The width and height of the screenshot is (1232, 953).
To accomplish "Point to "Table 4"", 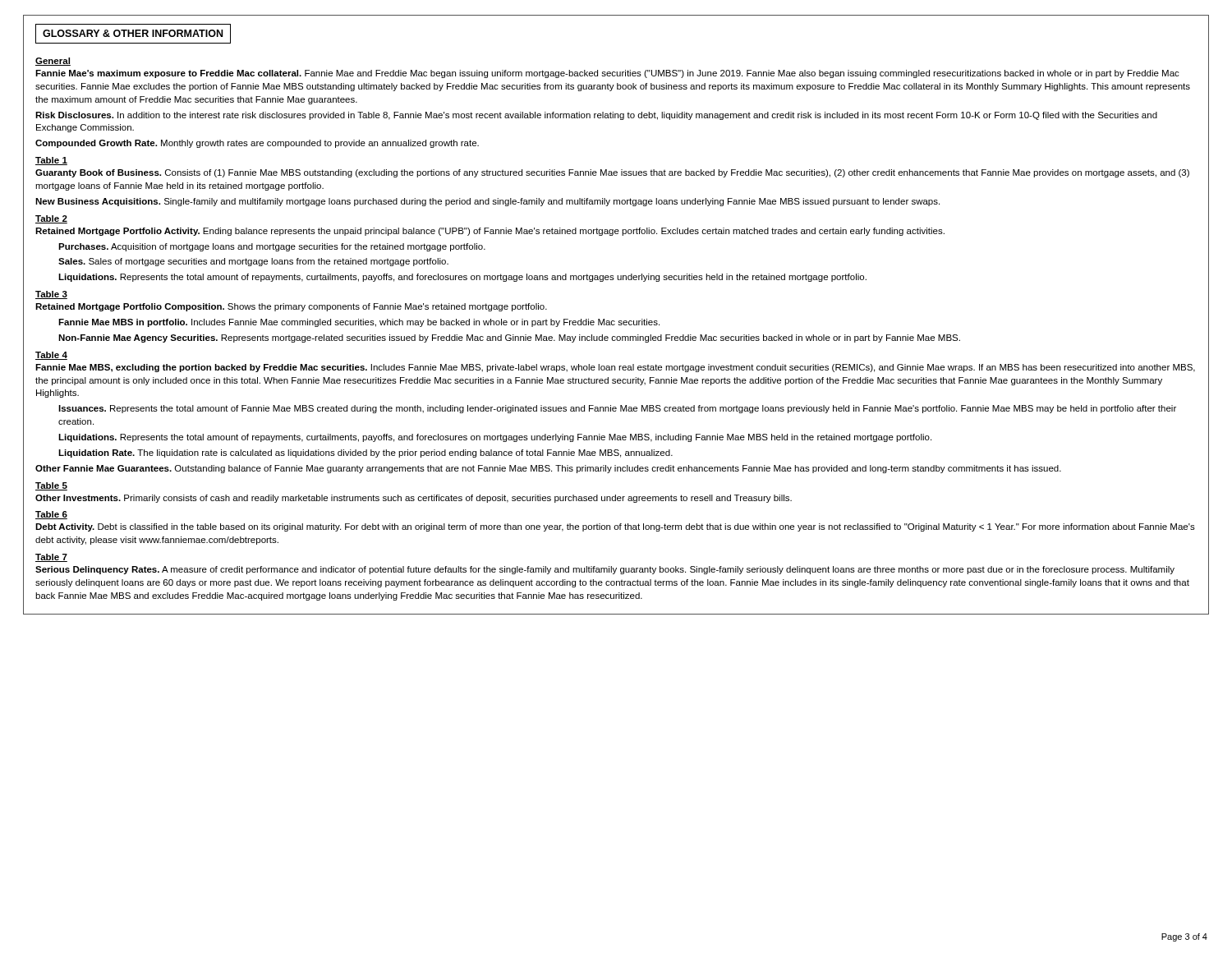I will (51, 355).
